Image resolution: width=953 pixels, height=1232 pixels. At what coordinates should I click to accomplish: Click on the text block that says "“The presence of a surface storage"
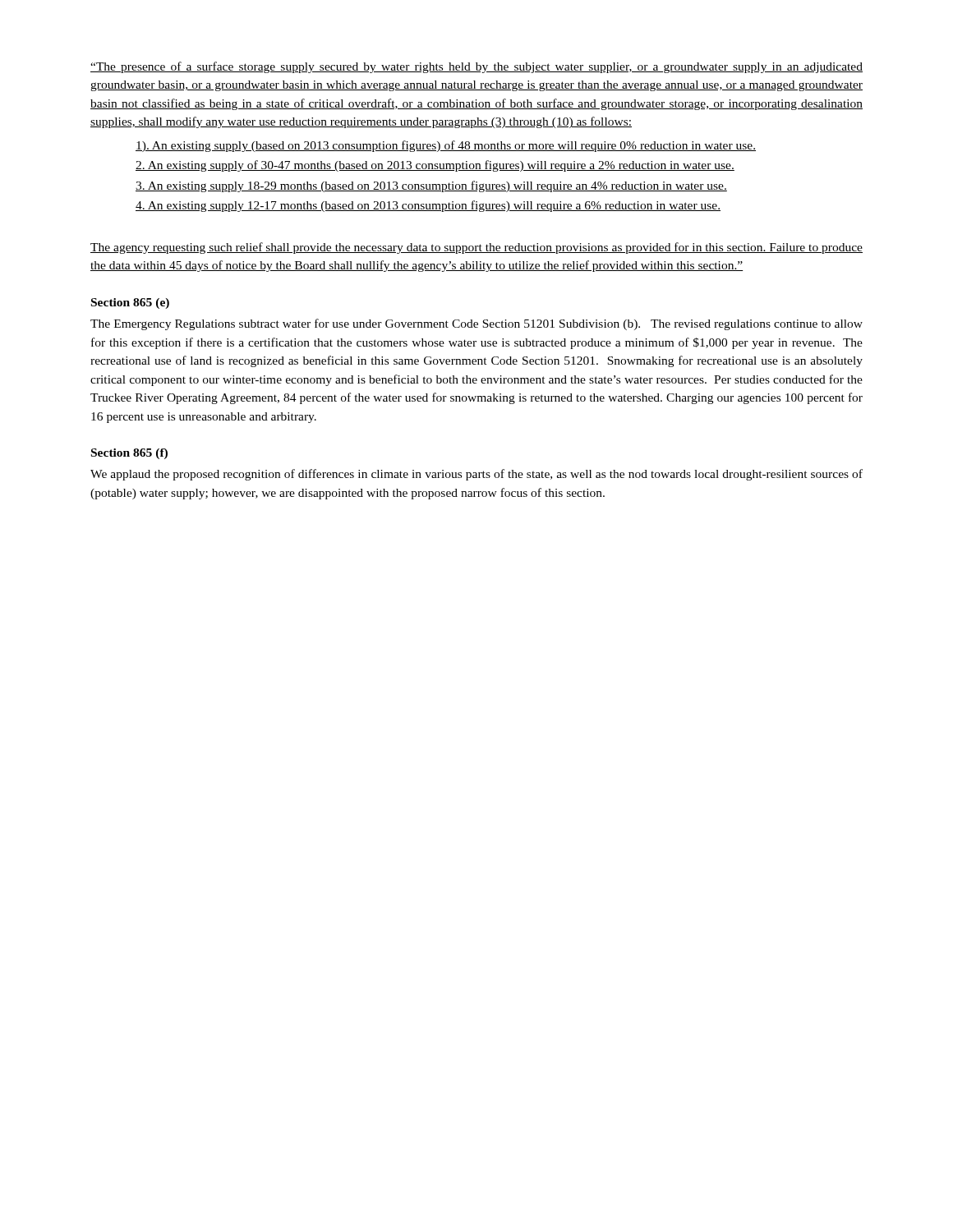(x=476, y=94)
